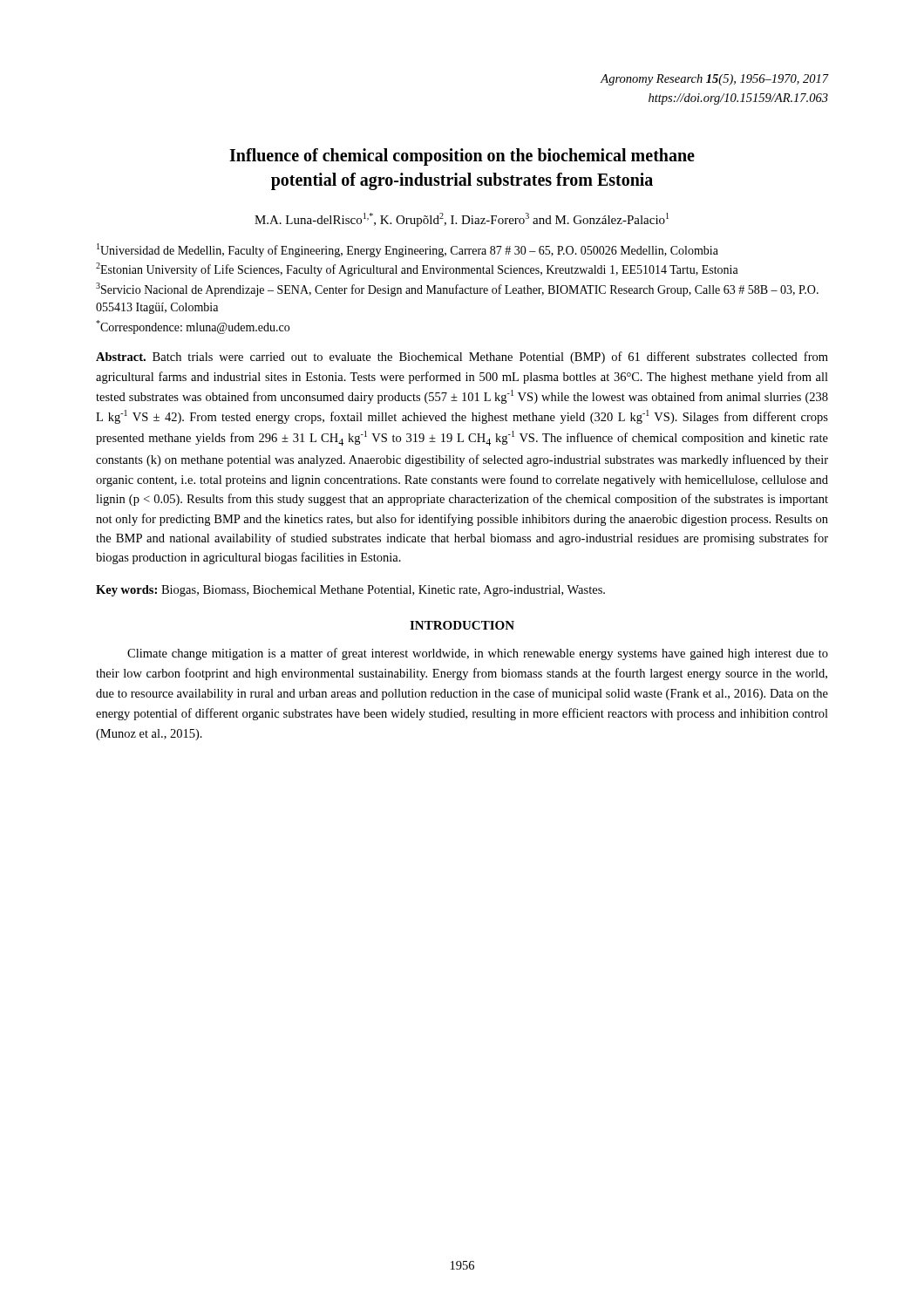Click on the text block that reads "1Universidad de Medellin, Faculty of"
The height and width of the screenshot is (1308, 924).
pyautogui.click(x=457, y=288)
